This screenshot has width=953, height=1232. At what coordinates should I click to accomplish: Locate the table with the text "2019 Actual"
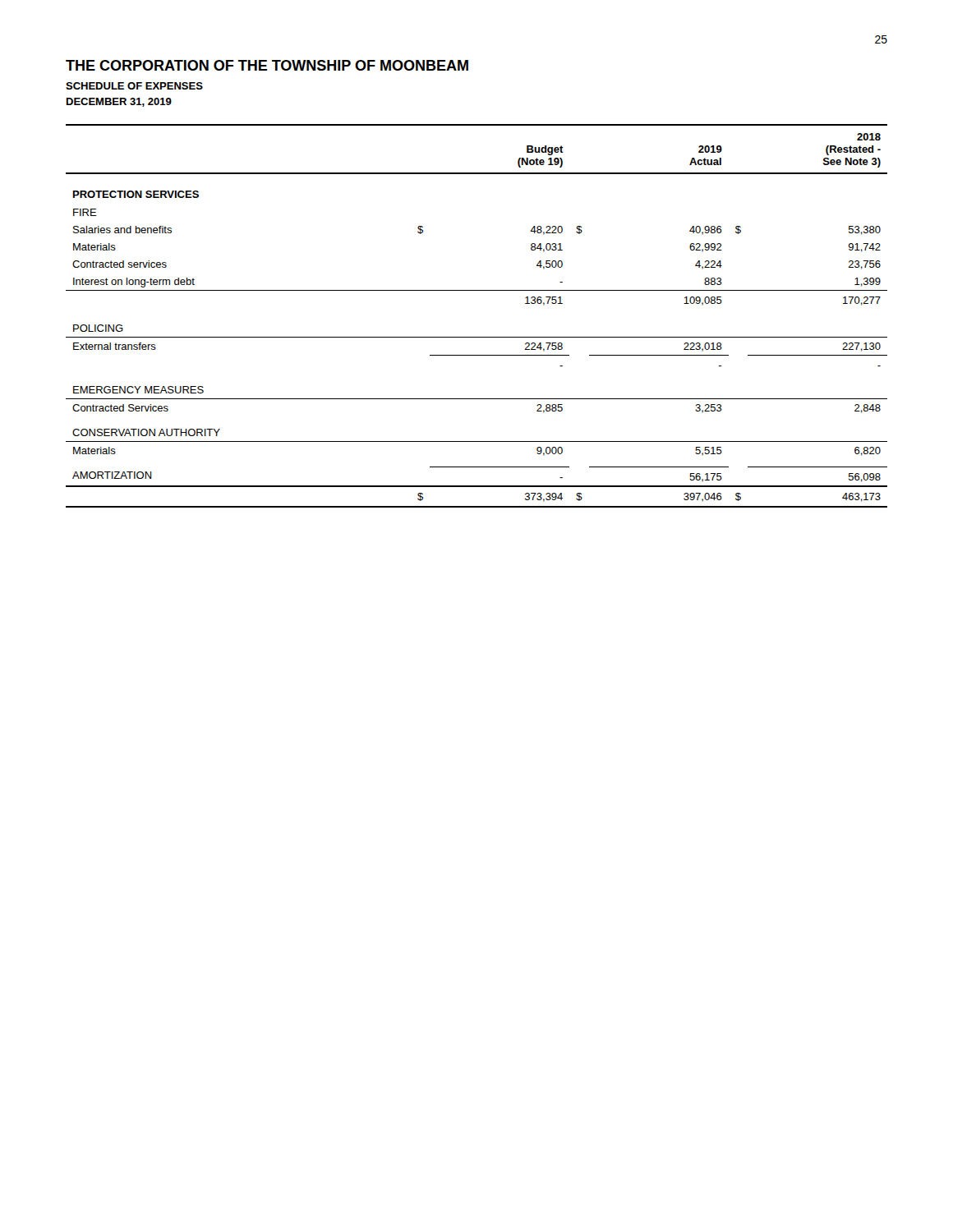click(476, 316)
